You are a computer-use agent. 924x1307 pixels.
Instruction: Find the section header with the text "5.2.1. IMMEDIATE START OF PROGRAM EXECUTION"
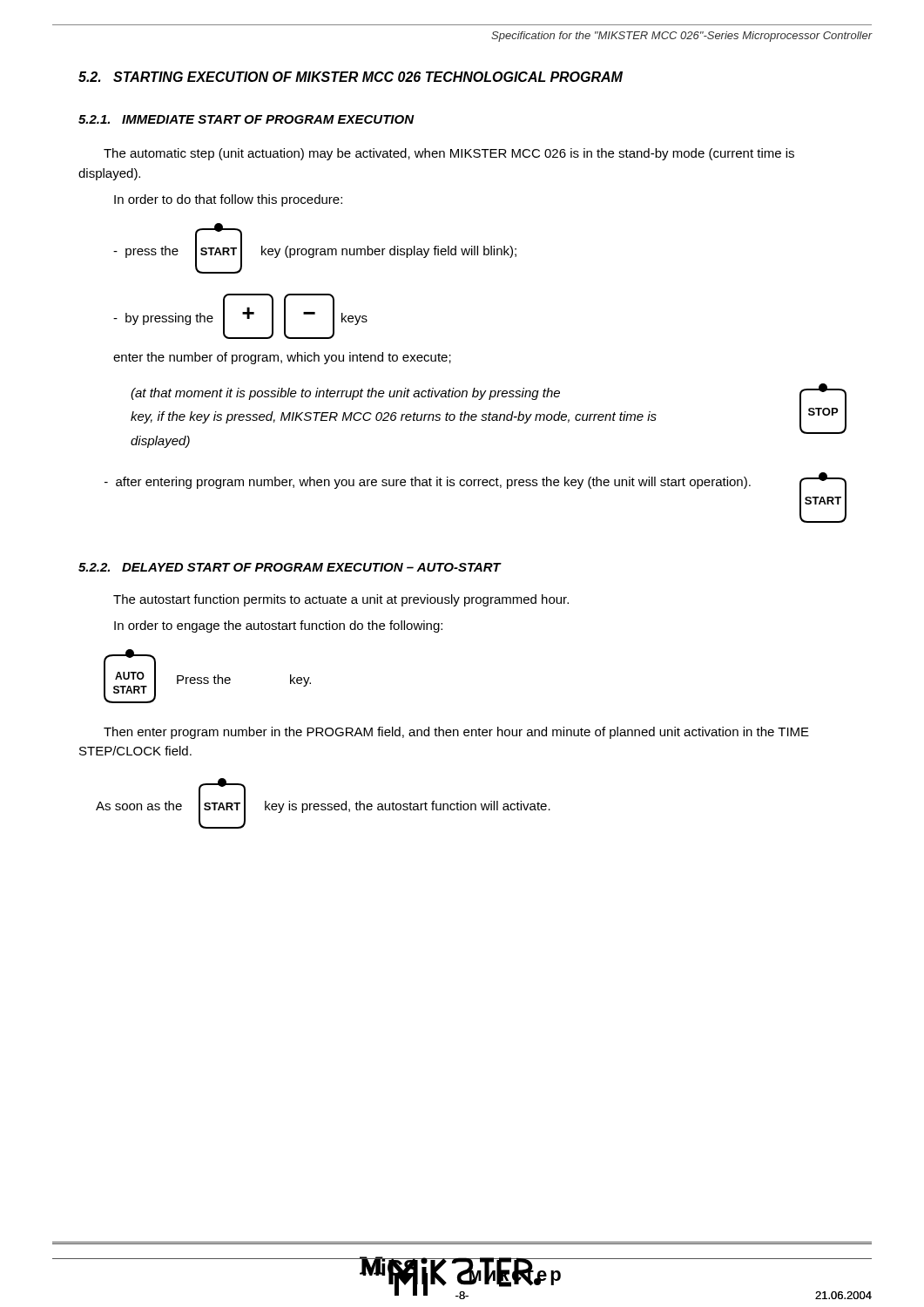click(x=246, y=119)
